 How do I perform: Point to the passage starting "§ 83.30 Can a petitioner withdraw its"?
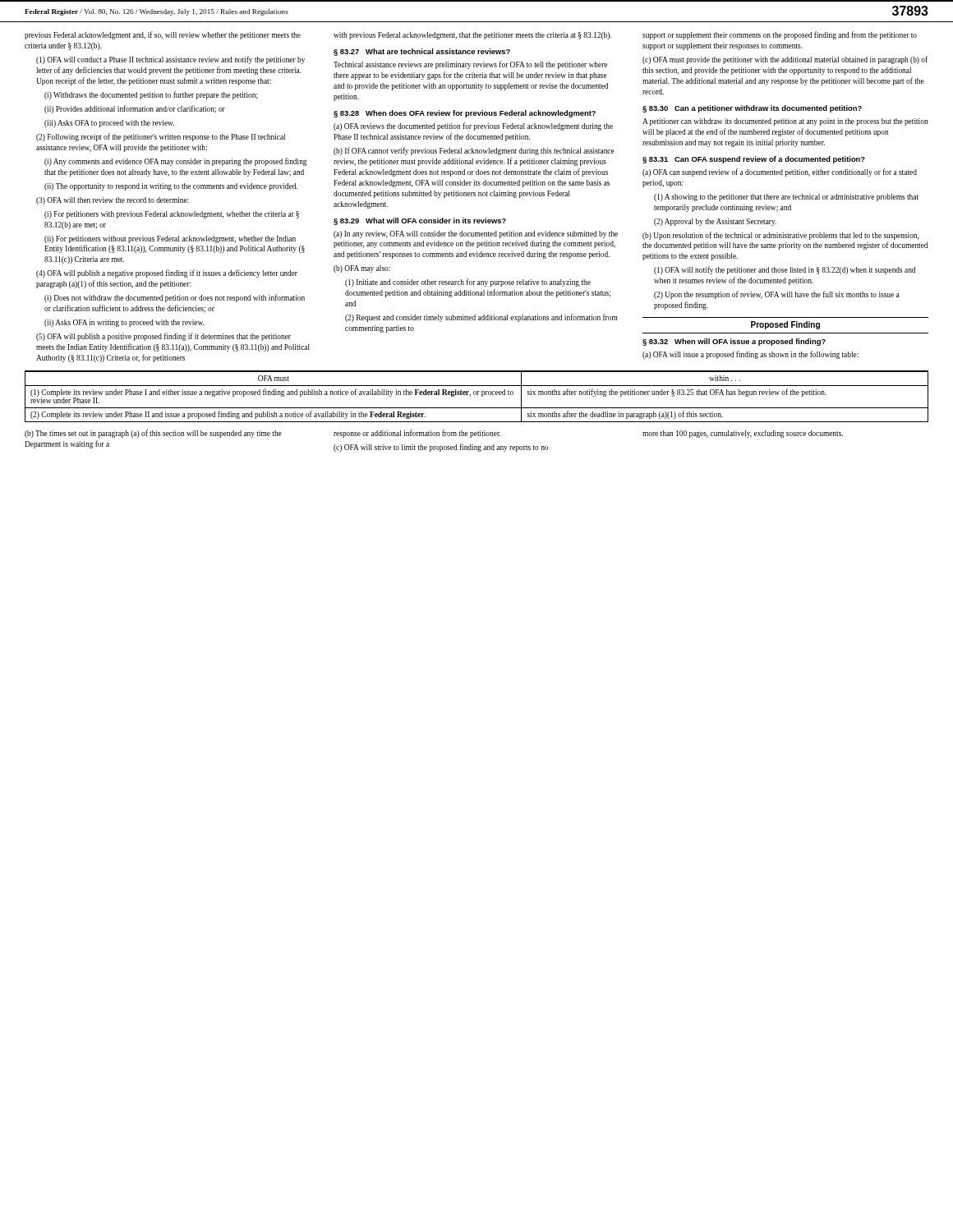point(752,108)
